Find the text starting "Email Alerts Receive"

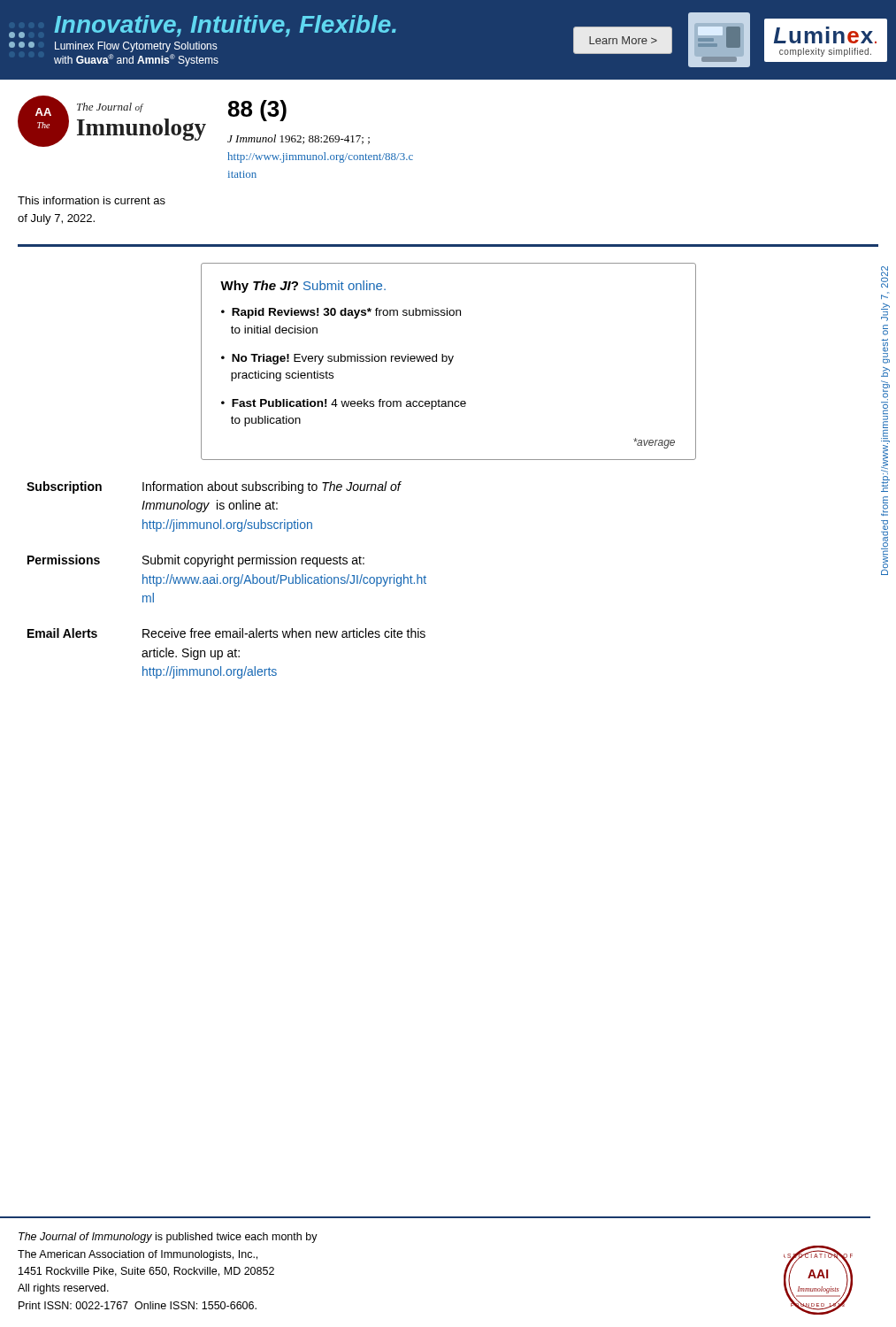pyautogui.click(x=226, y=653)
